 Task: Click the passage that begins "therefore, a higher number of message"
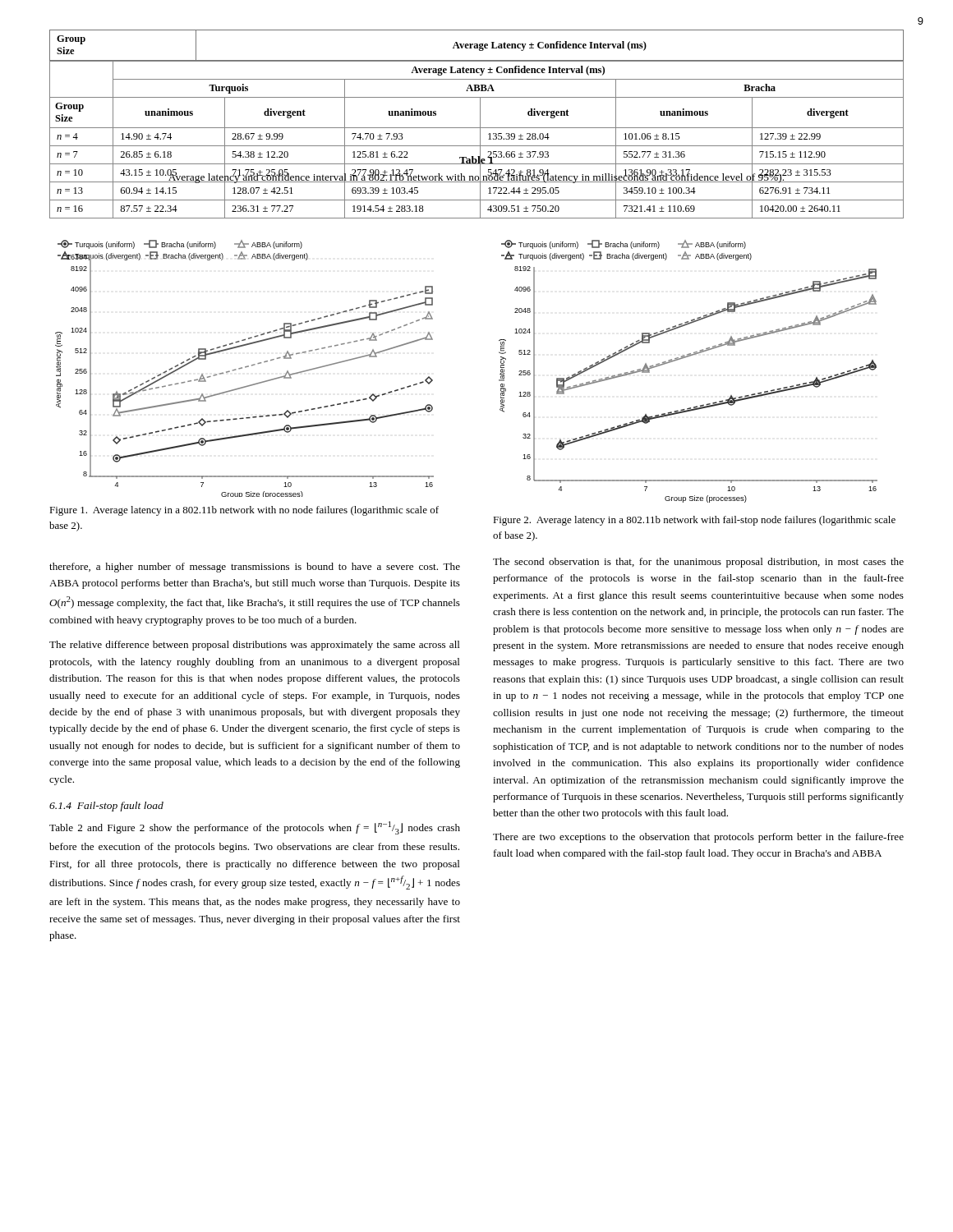(255, 593)
